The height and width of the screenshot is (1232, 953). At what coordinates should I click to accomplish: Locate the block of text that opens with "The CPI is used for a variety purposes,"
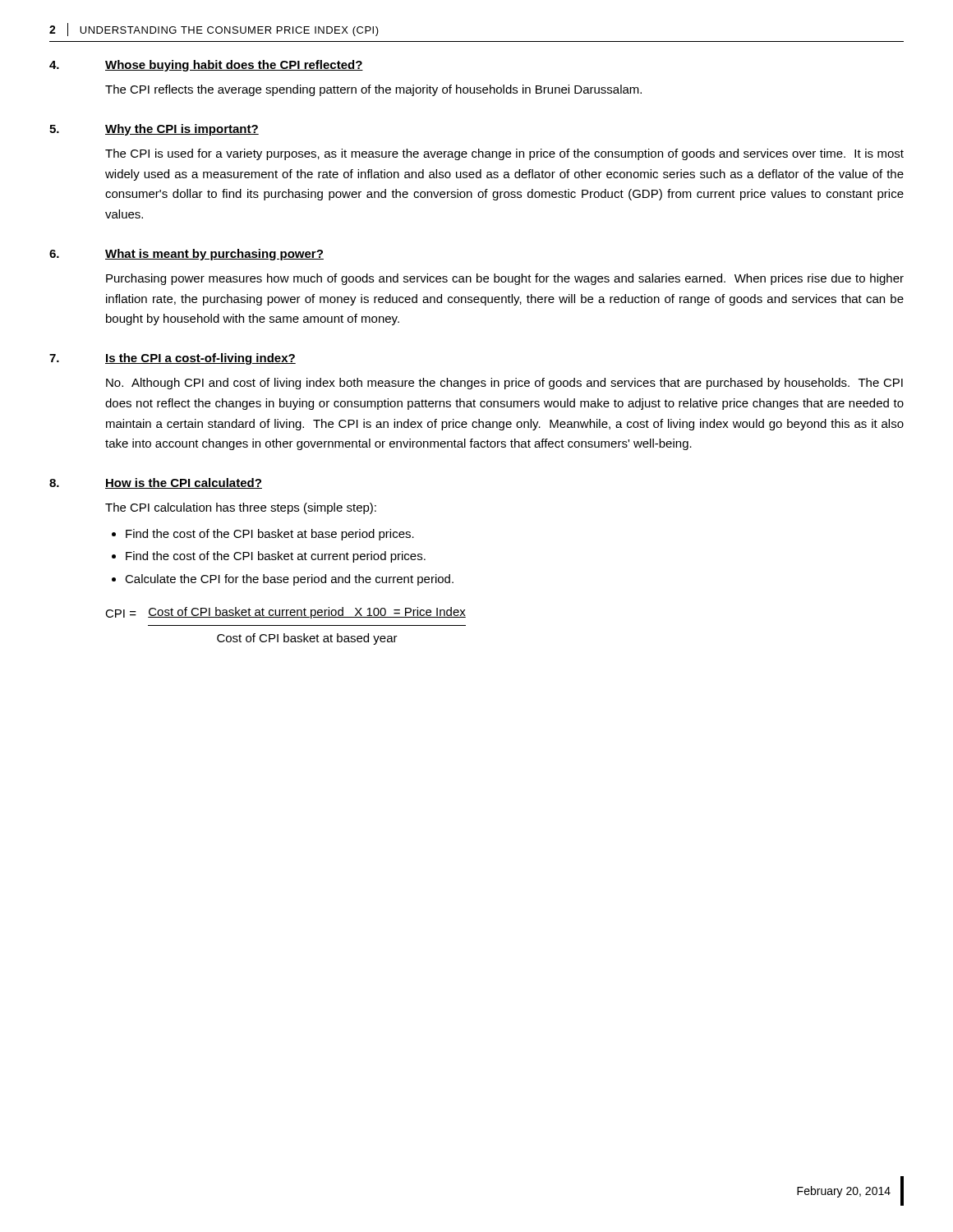click(504, 183)
